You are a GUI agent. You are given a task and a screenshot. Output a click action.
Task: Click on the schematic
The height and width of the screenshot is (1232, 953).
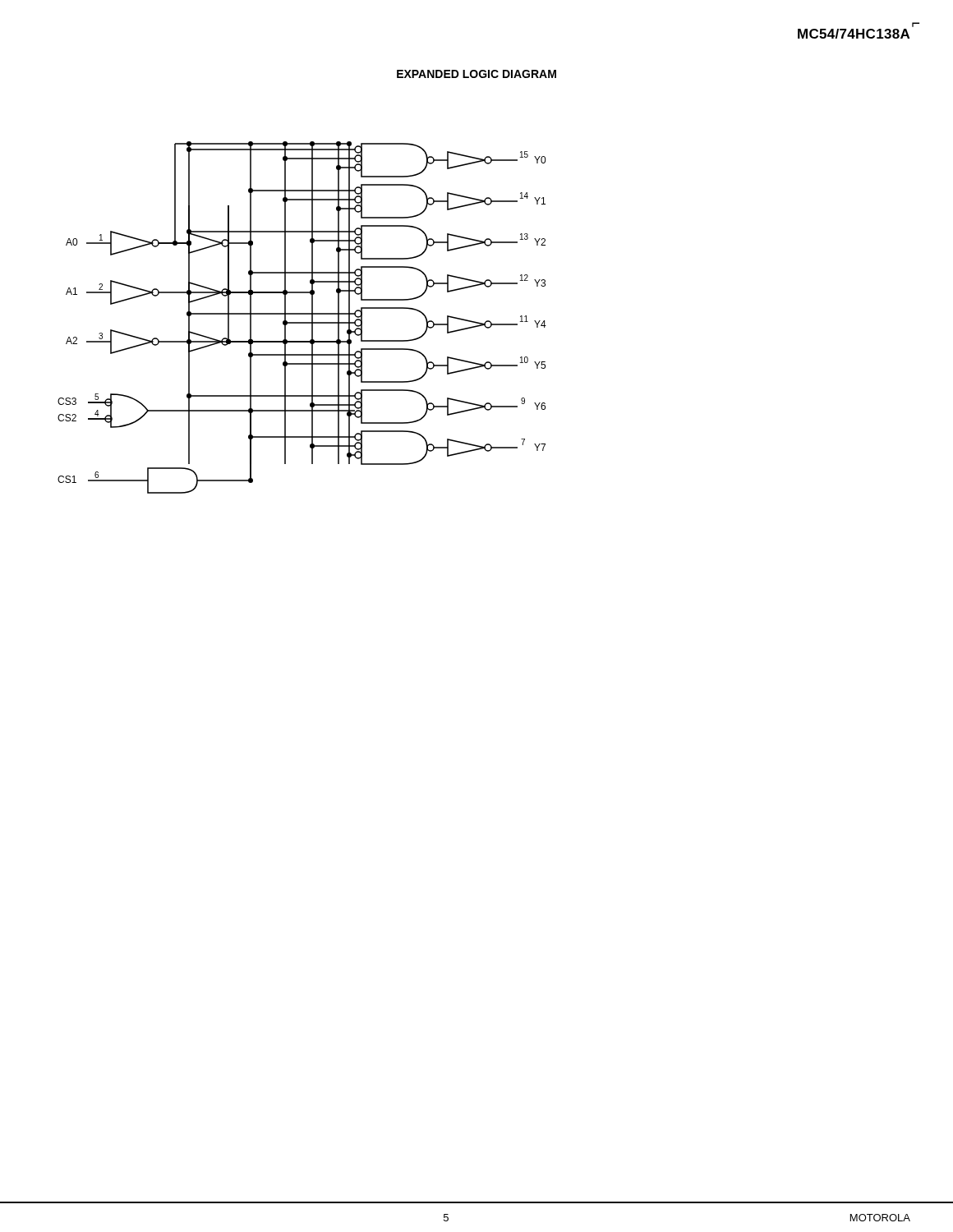(476, 308)
